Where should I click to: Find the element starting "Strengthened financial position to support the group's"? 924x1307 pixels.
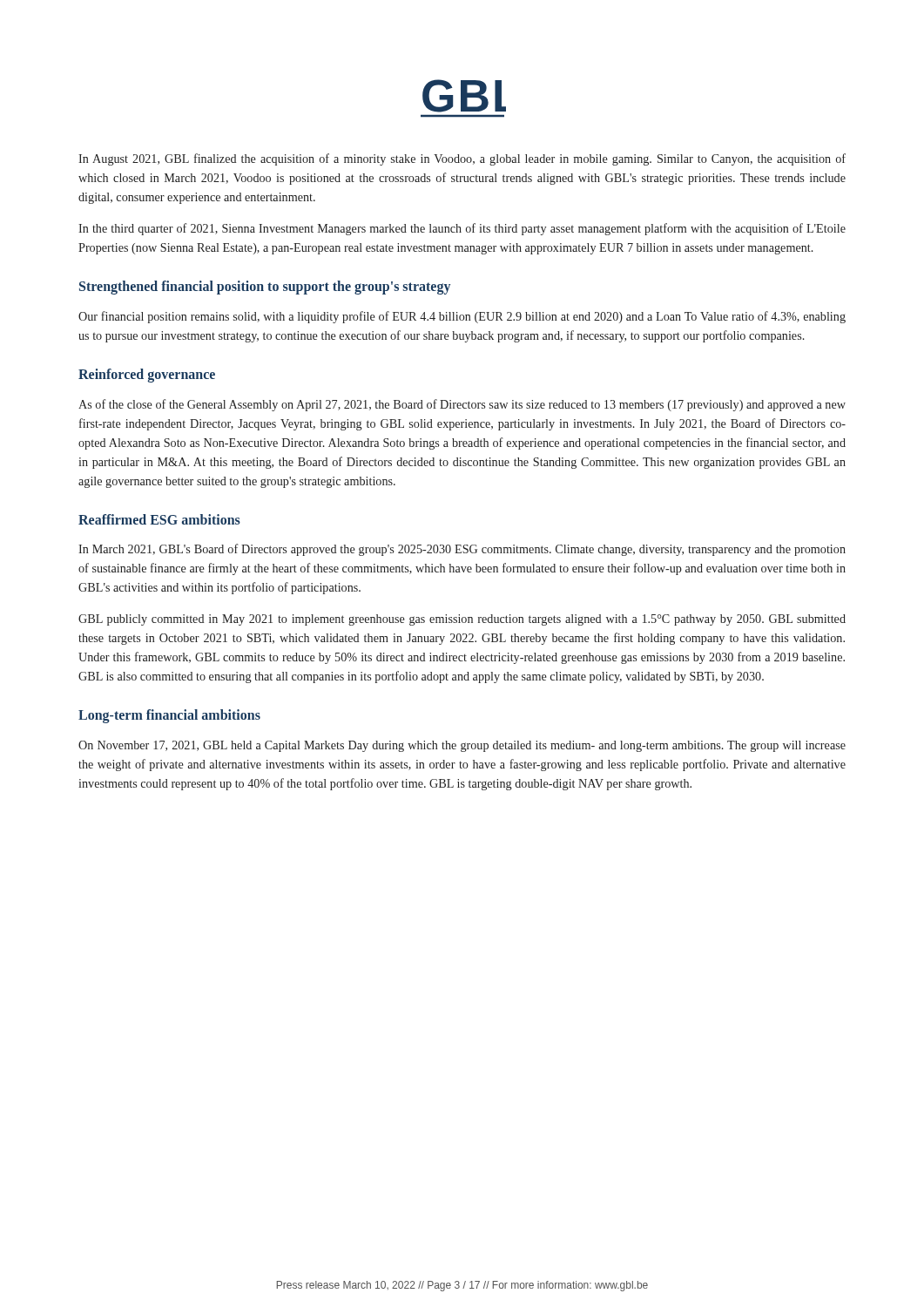(x=265, y=288)
